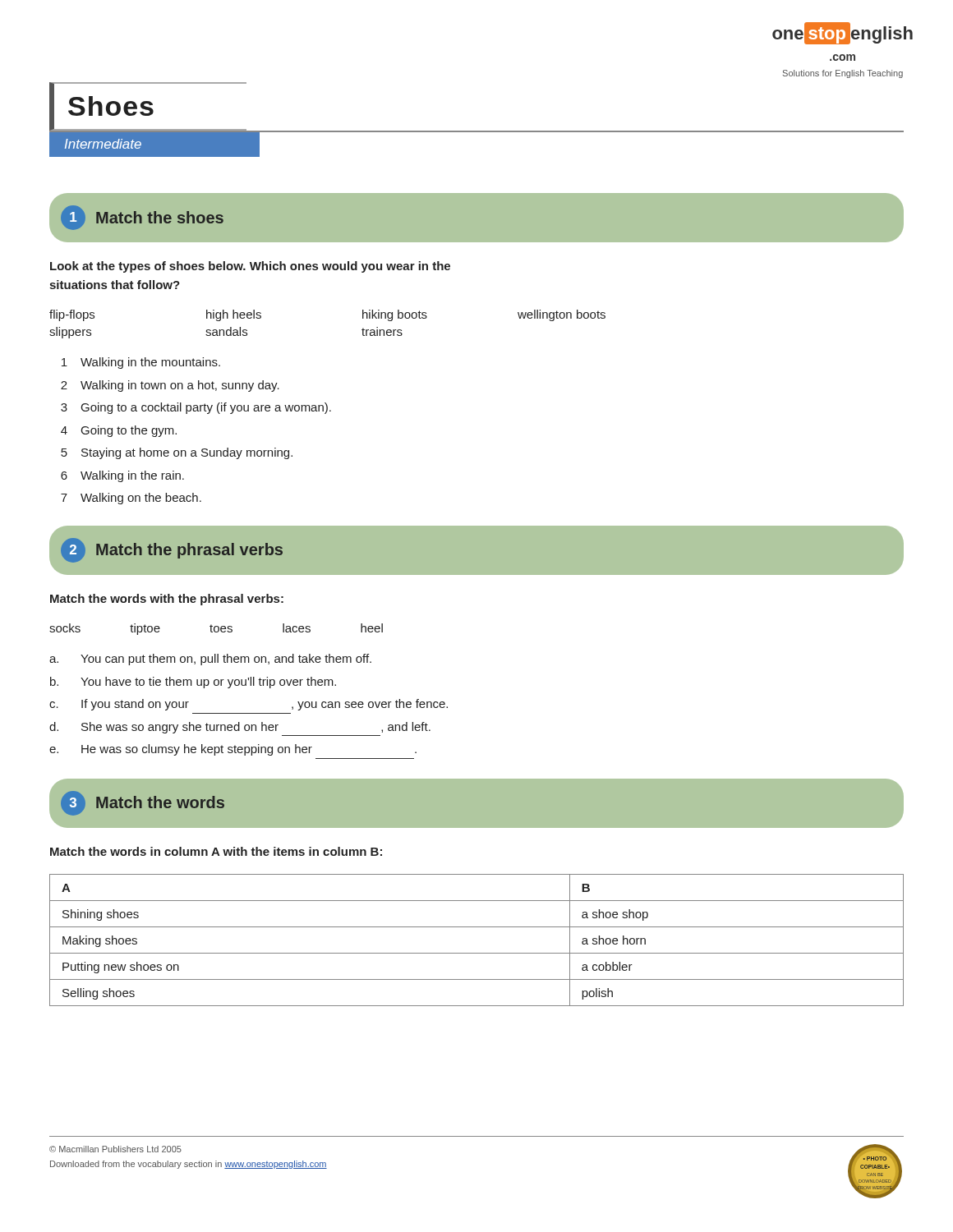Navigate to the text starting "socks tiptoe toes laces"
Viewport: 953px width, 1232px height.
(x=216, y=629)
